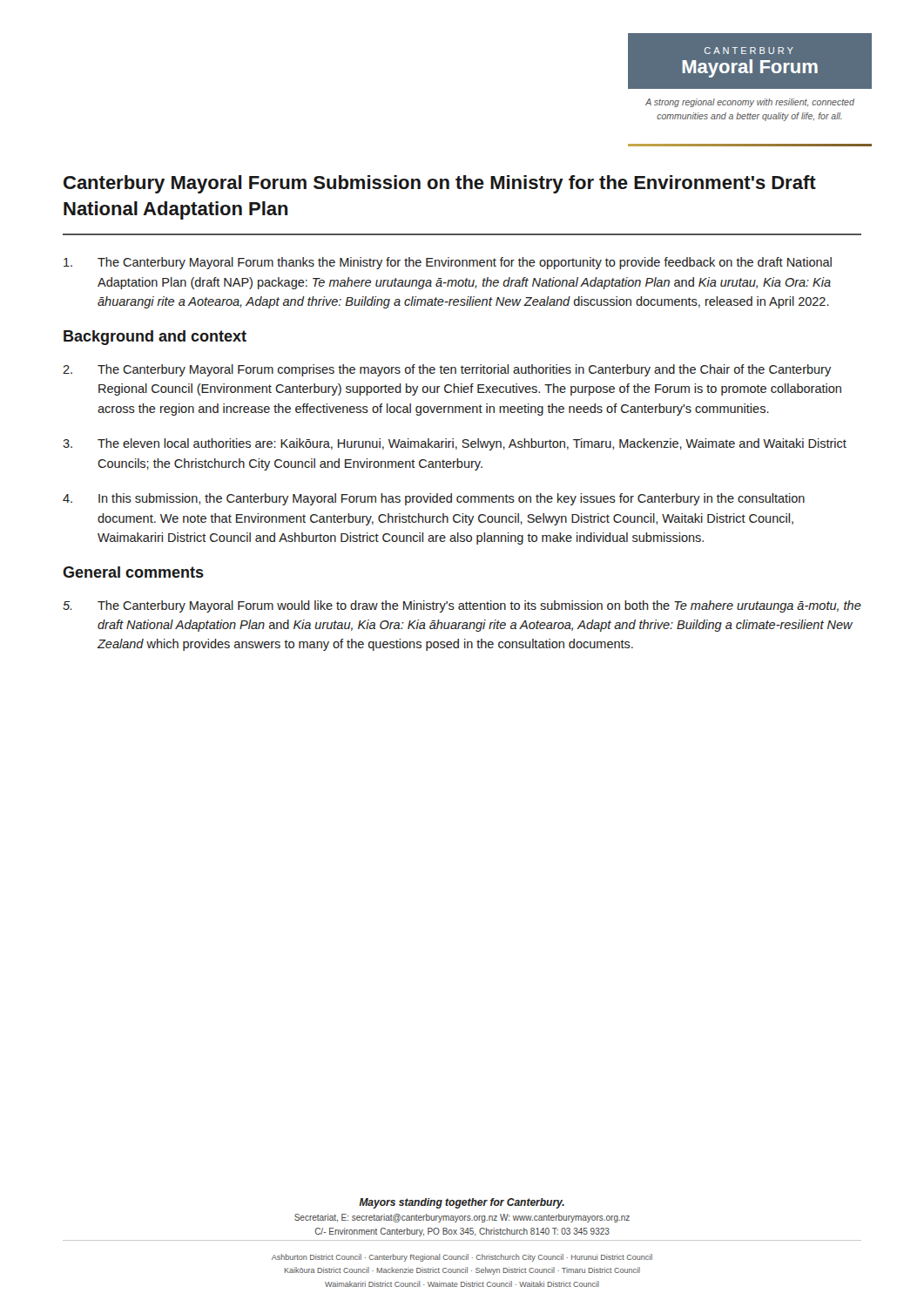
Task: Find the title on this page that starts "Canterbury Mayoral Forum Submission on the Ministry"
Action: click(439, 195)
